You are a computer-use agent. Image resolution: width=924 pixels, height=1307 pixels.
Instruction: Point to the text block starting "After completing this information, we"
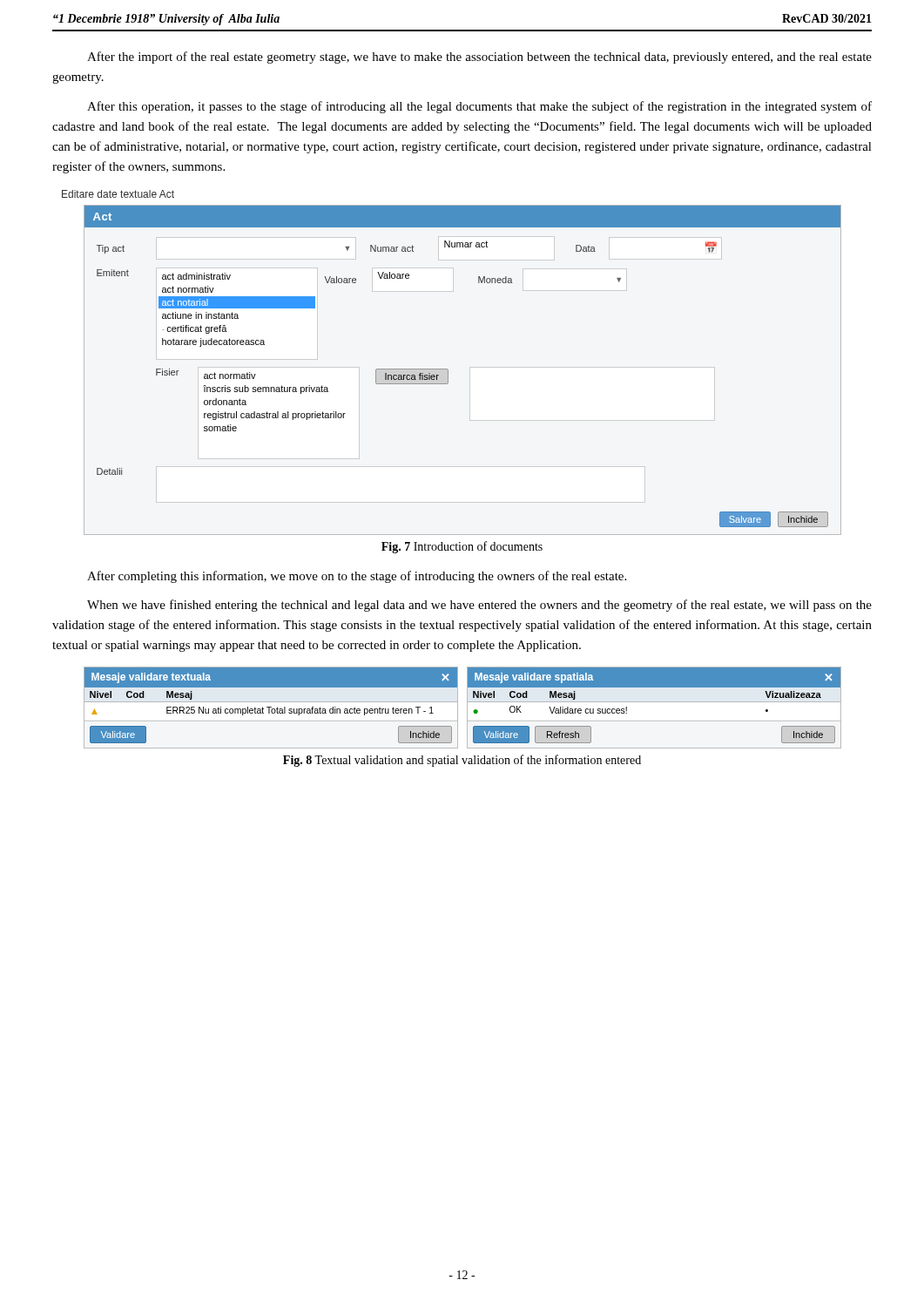[462, 611]
